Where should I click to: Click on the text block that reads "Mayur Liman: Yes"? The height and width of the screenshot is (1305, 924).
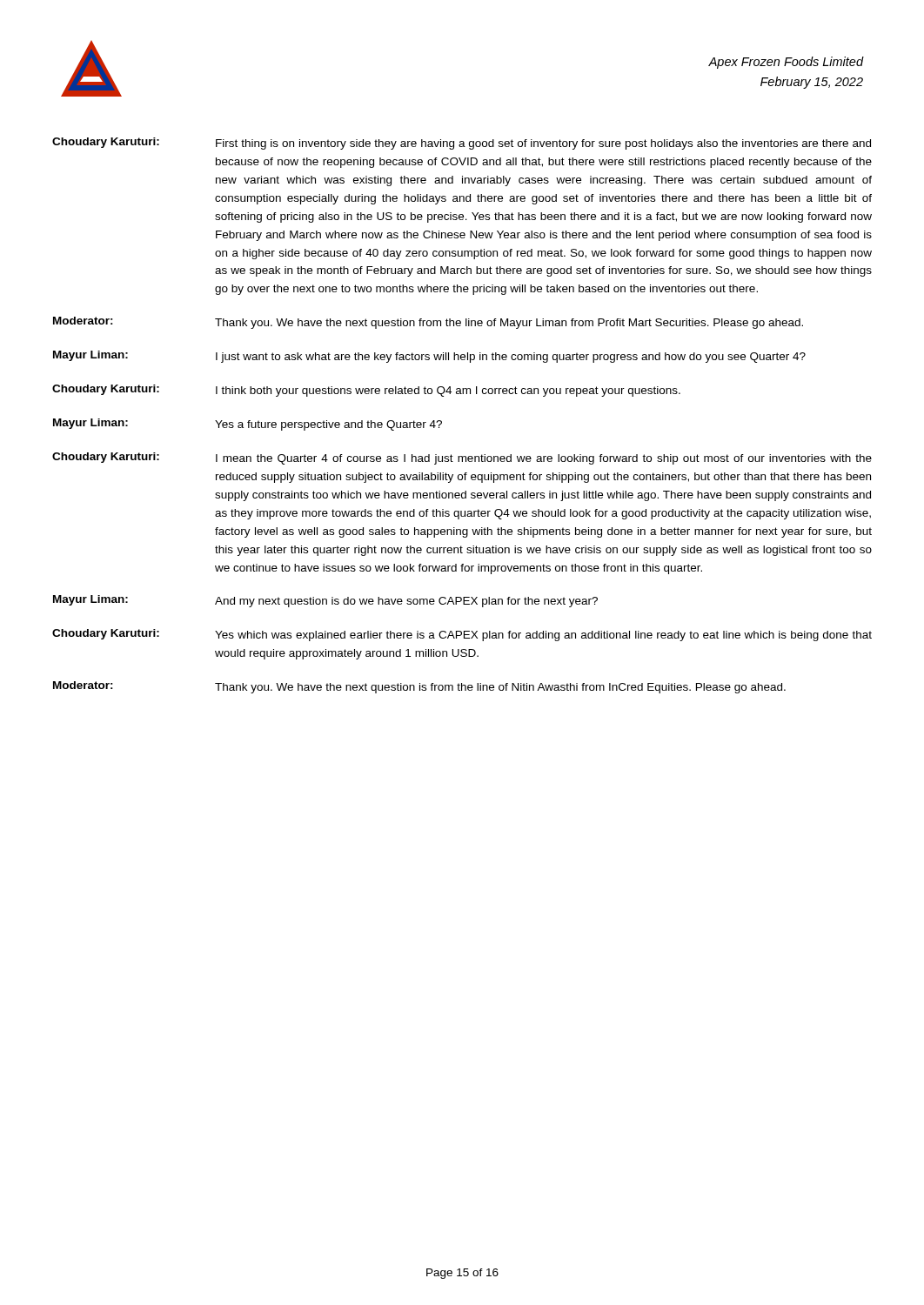pos(248,425)
